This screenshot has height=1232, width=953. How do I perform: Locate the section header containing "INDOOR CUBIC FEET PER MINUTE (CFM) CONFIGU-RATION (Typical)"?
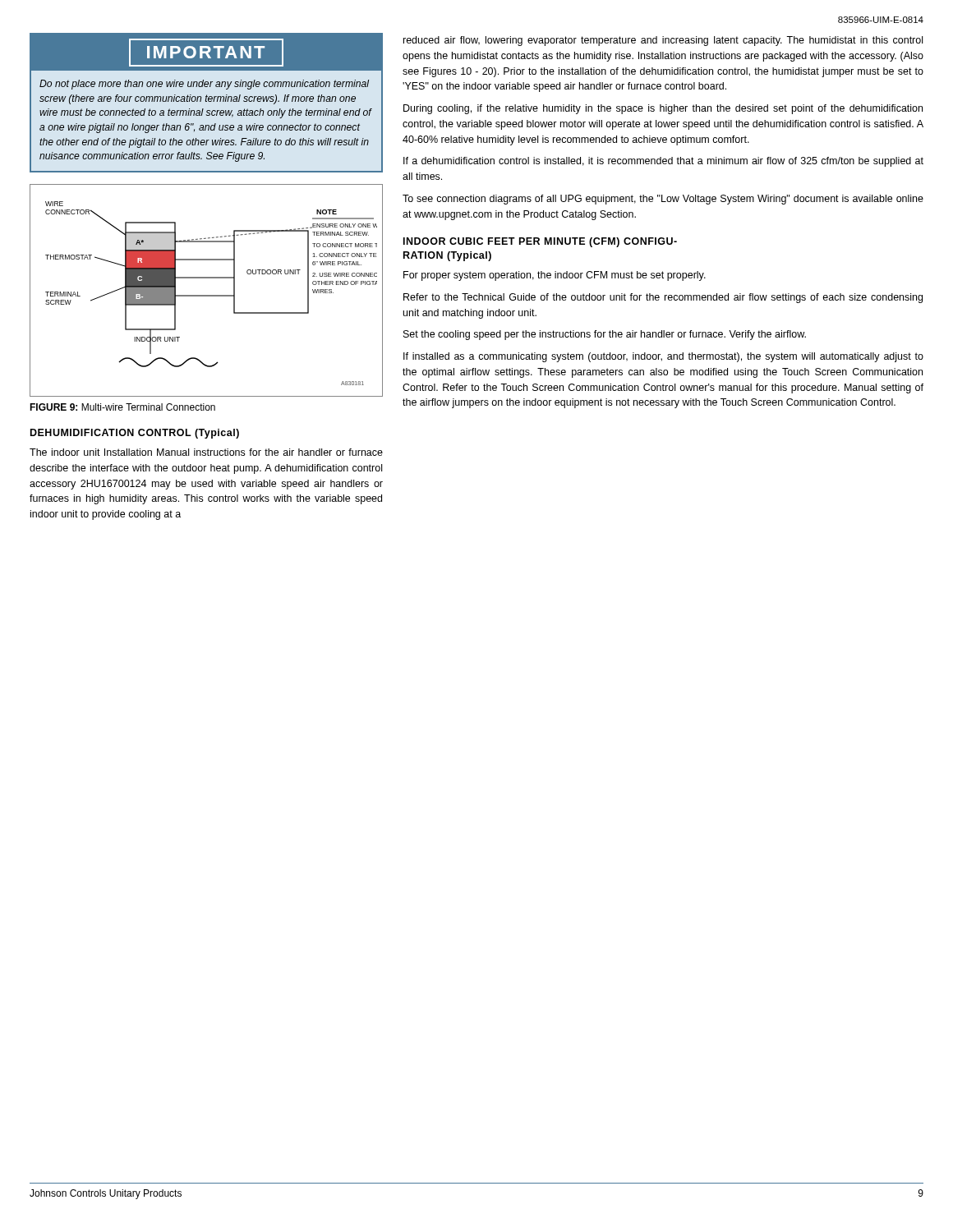click(x=540, y=249)
